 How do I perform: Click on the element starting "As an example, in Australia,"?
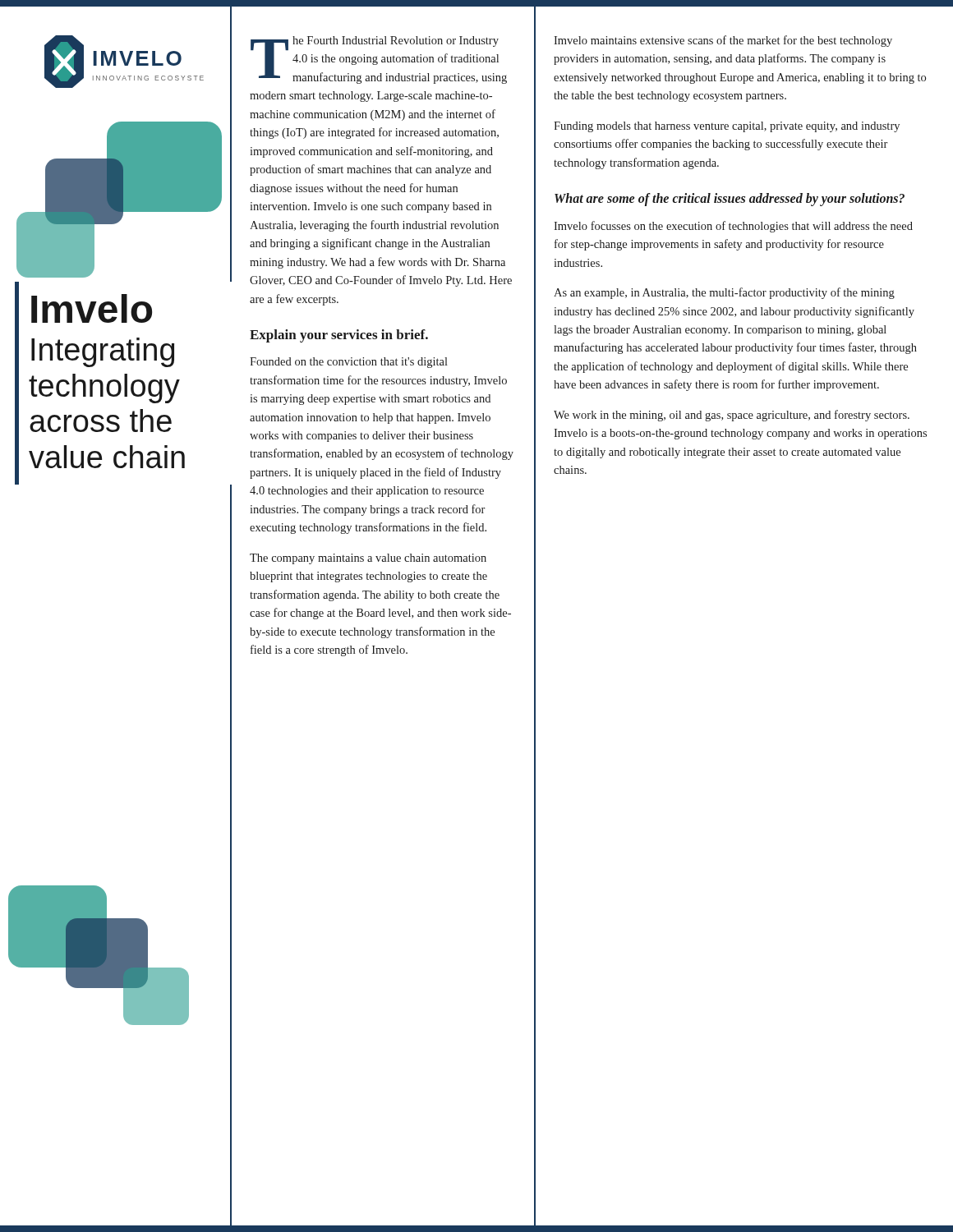click(x=735, y=339)
